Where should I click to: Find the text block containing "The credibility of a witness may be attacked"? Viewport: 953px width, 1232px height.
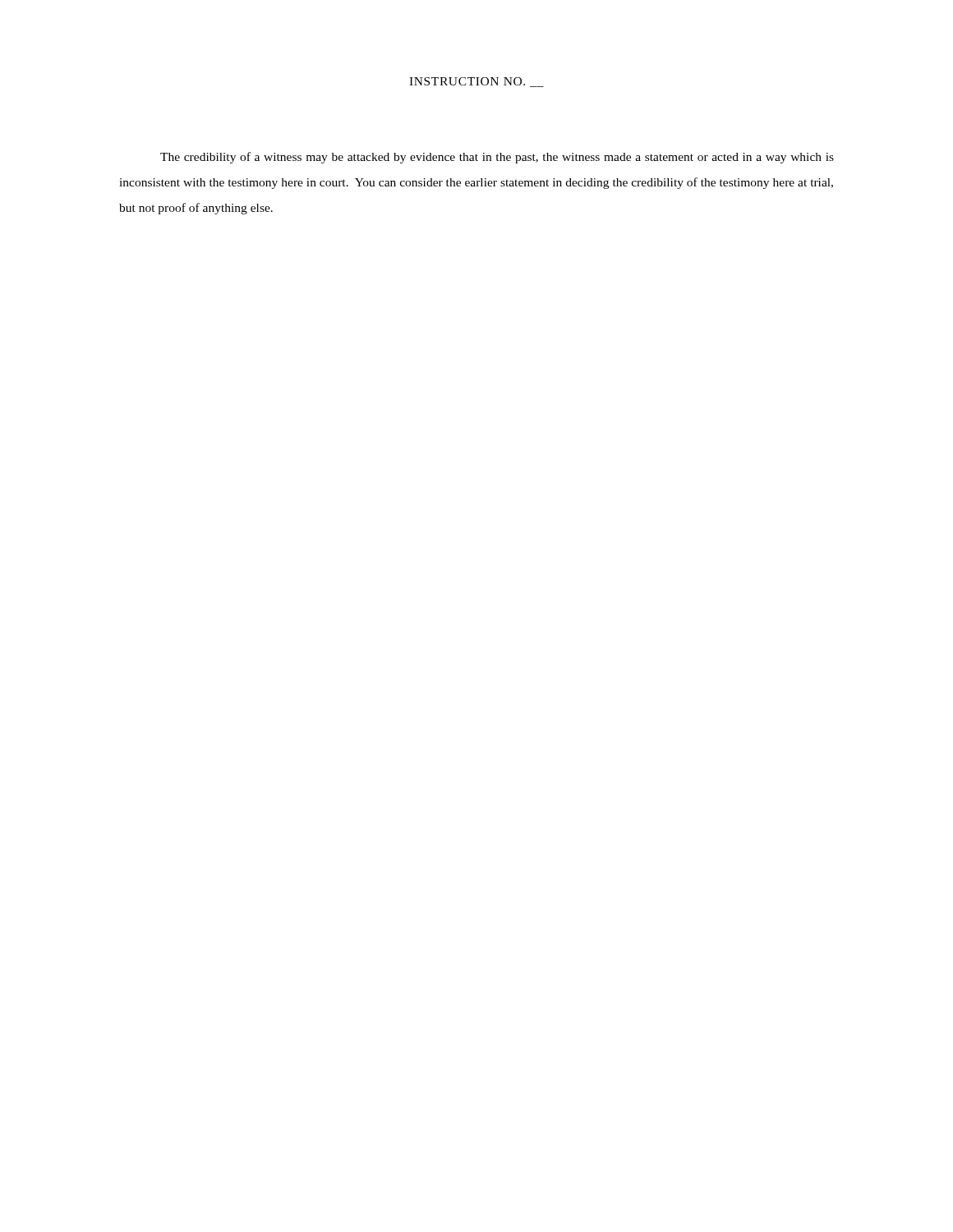click(x=476, y=182)
